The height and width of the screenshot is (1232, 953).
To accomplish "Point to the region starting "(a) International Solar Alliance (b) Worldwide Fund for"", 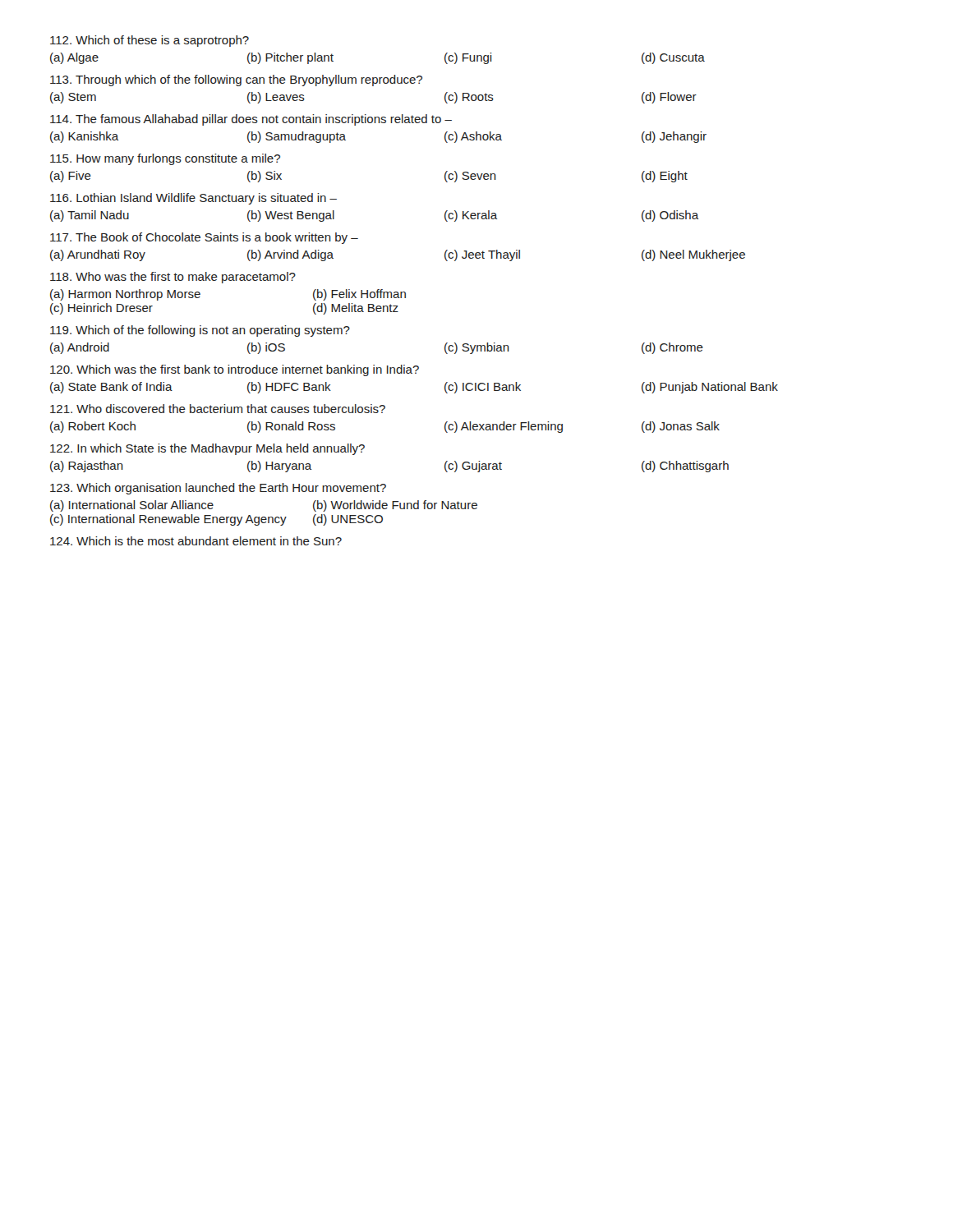I will (476, 512).
